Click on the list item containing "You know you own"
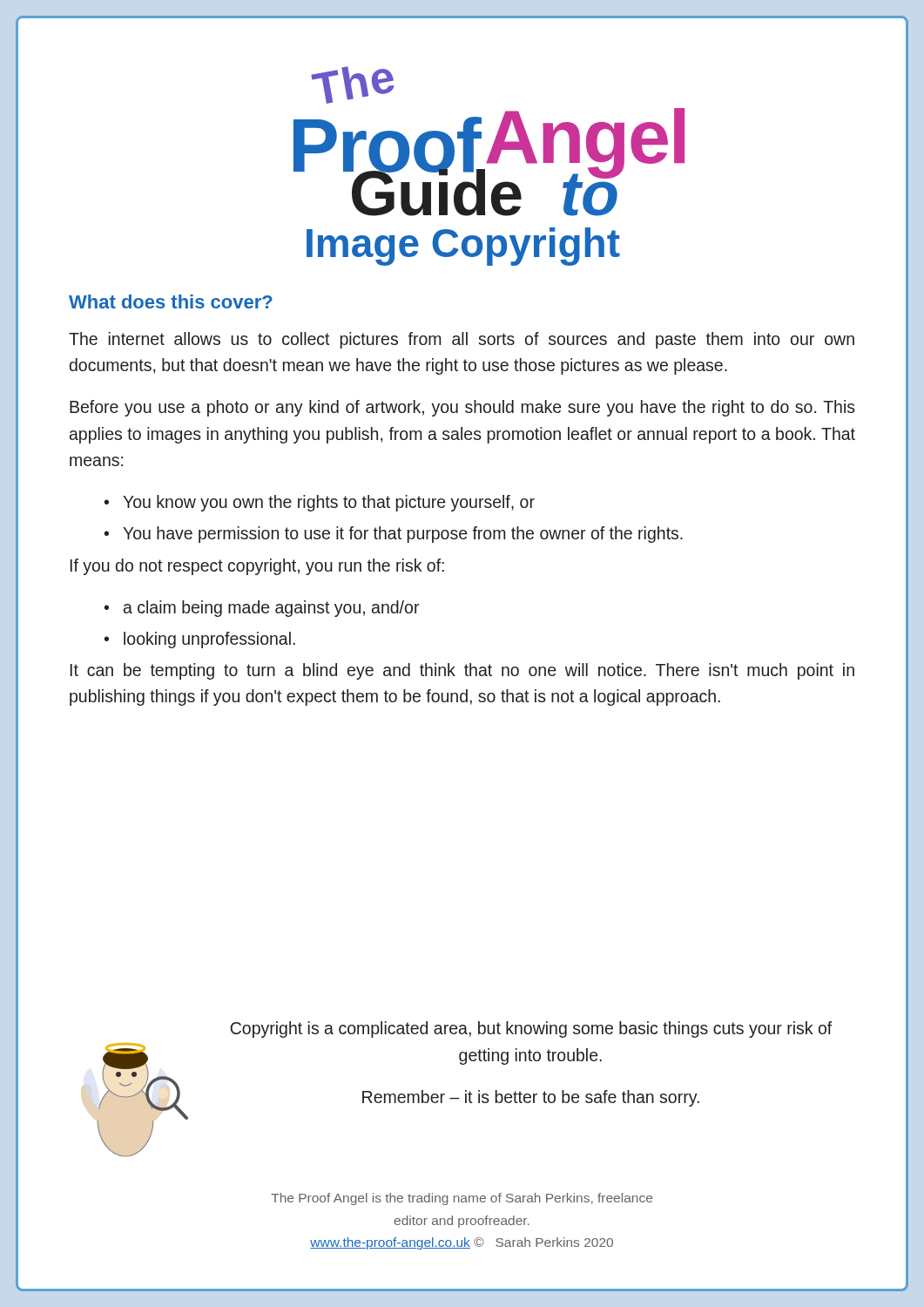 pyautogui.click(x=329, y=502)
